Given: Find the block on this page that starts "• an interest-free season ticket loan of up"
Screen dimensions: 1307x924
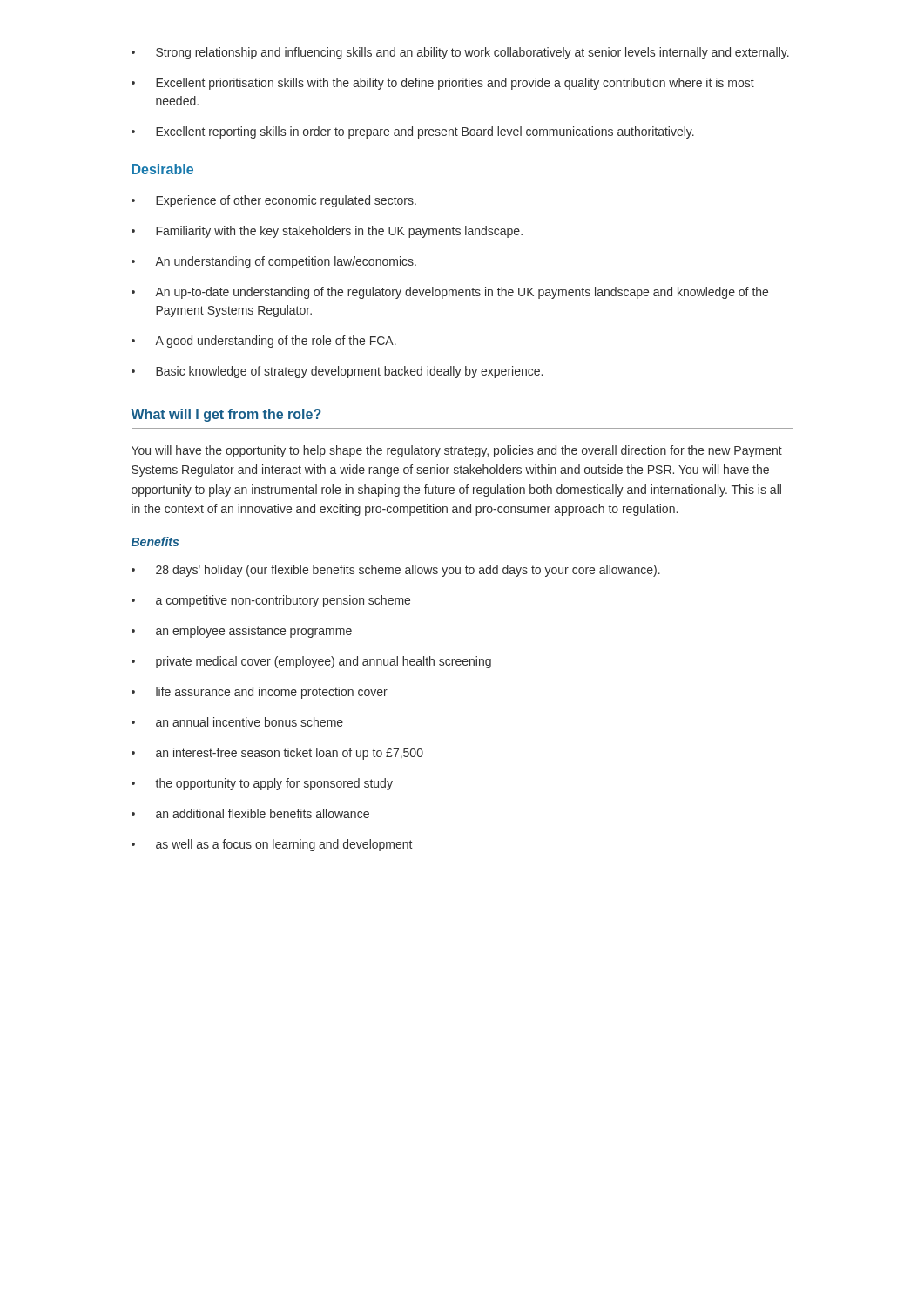Looking at the screenshot, I should (x=277, y=754).
